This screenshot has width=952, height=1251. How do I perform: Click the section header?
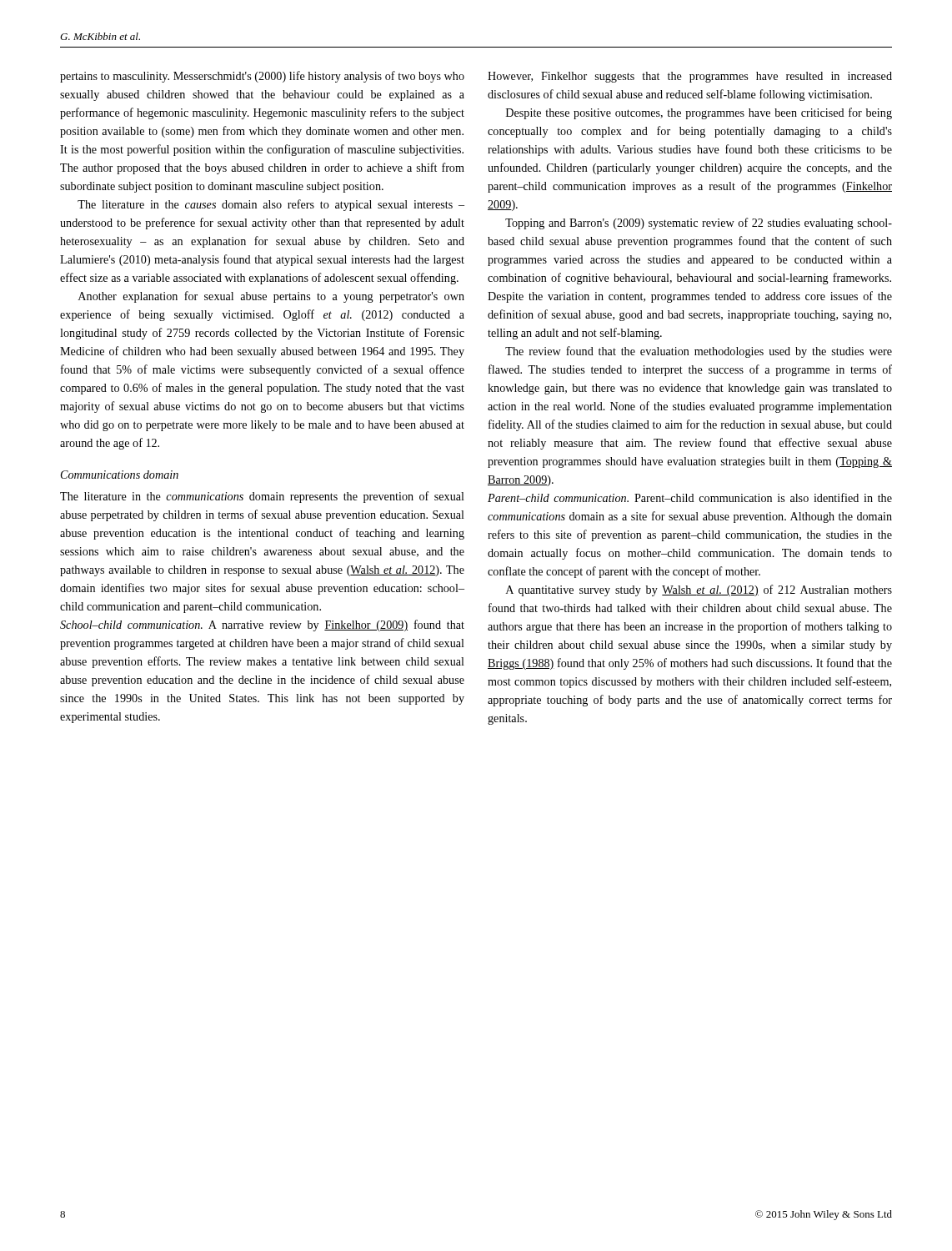click(119, 475)
